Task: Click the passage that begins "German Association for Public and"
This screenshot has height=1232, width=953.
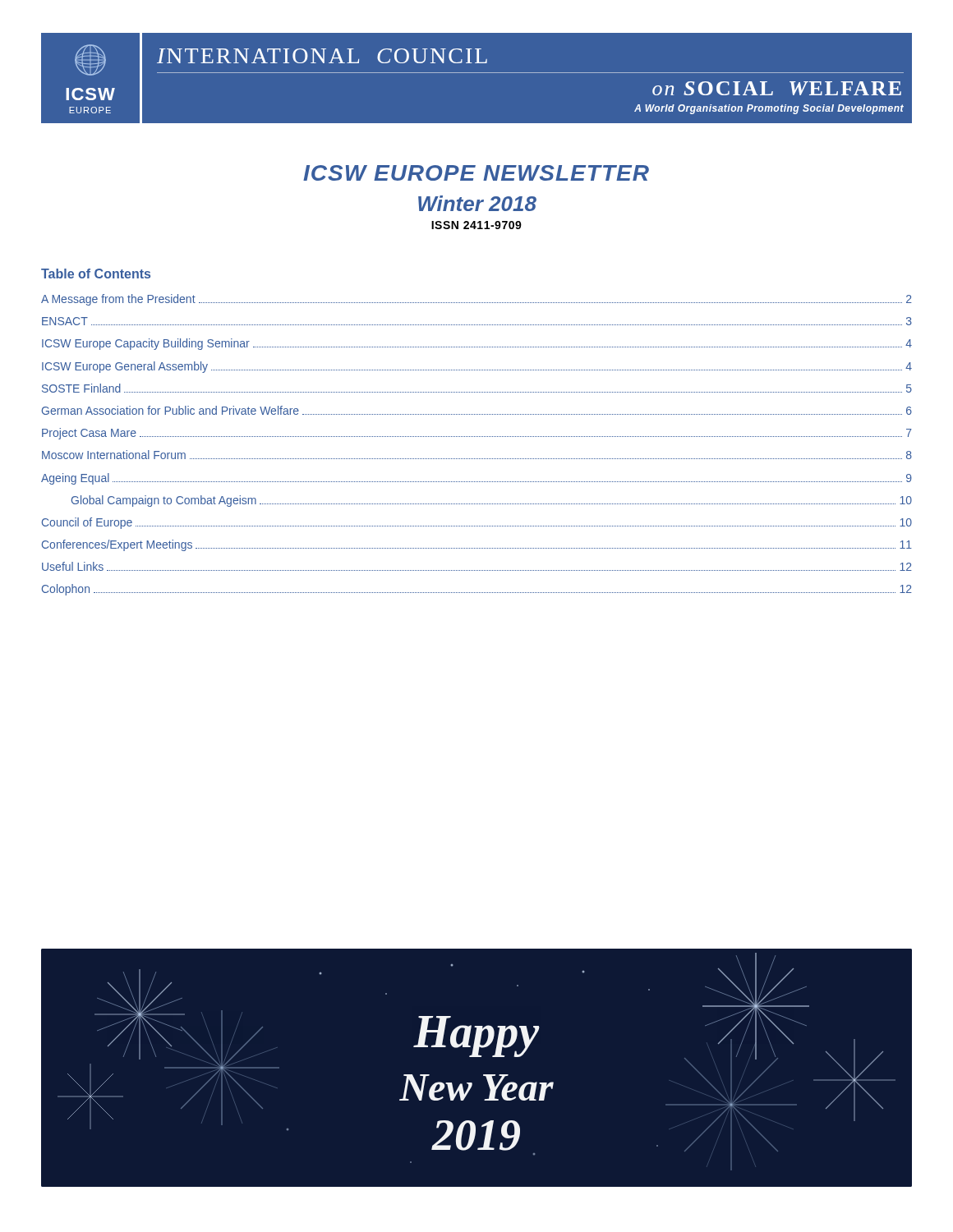Action: click(476, 411)
